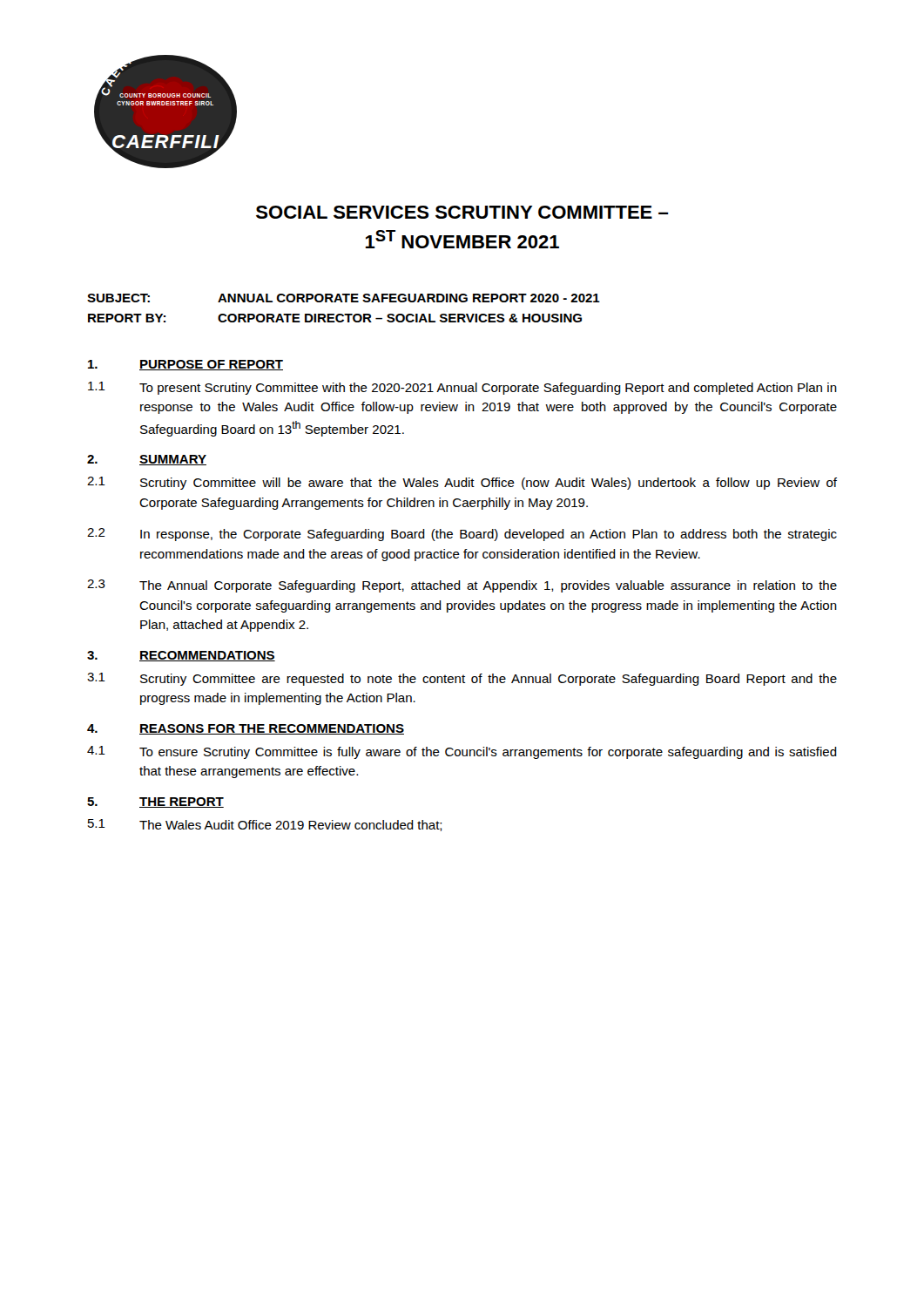Select the block starting "3.1 Scrutiny Committee are requested"
Screen dimensions: 1307x924
point(462,688)
